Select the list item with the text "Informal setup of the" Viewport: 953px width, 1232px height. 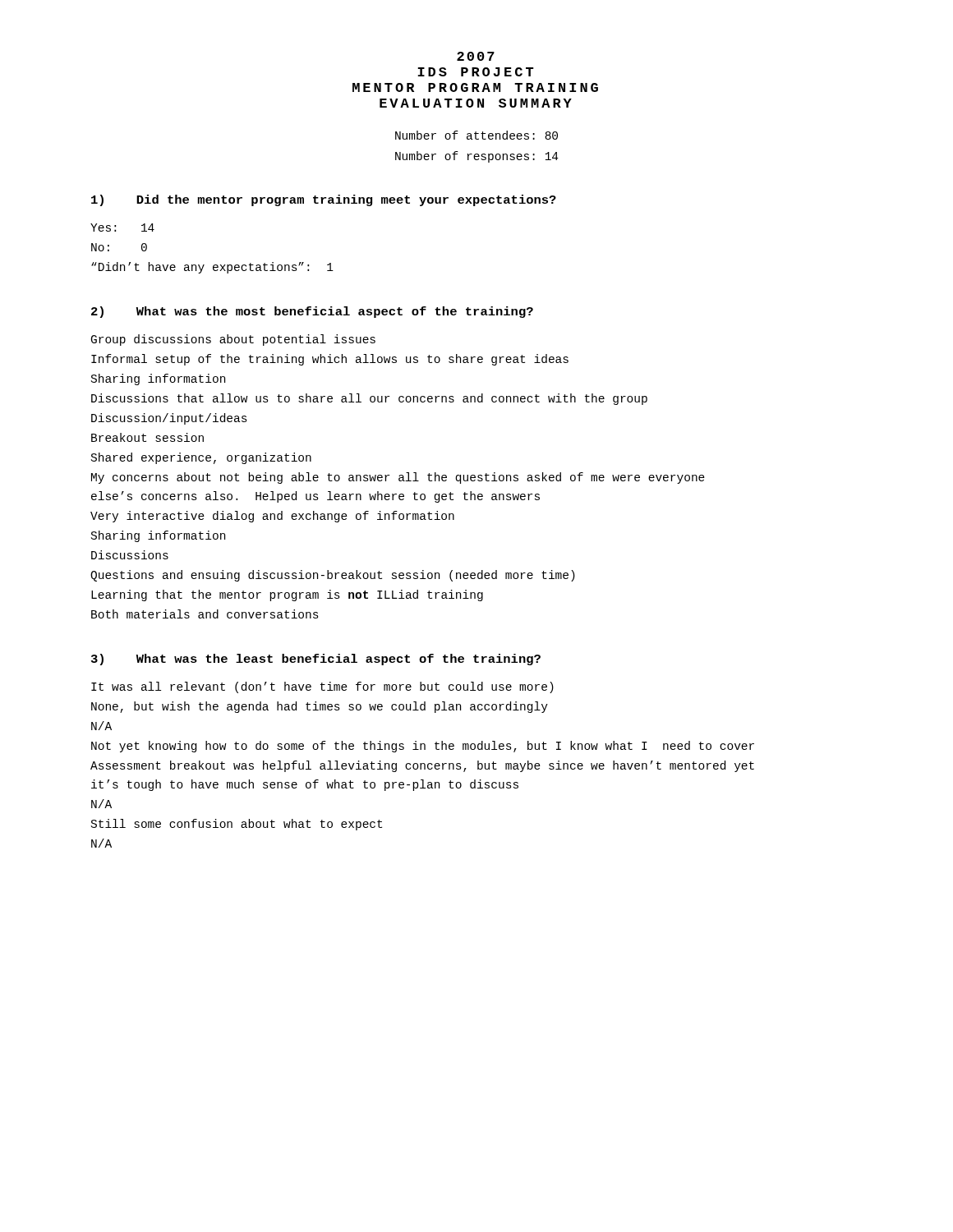point(330,360)
